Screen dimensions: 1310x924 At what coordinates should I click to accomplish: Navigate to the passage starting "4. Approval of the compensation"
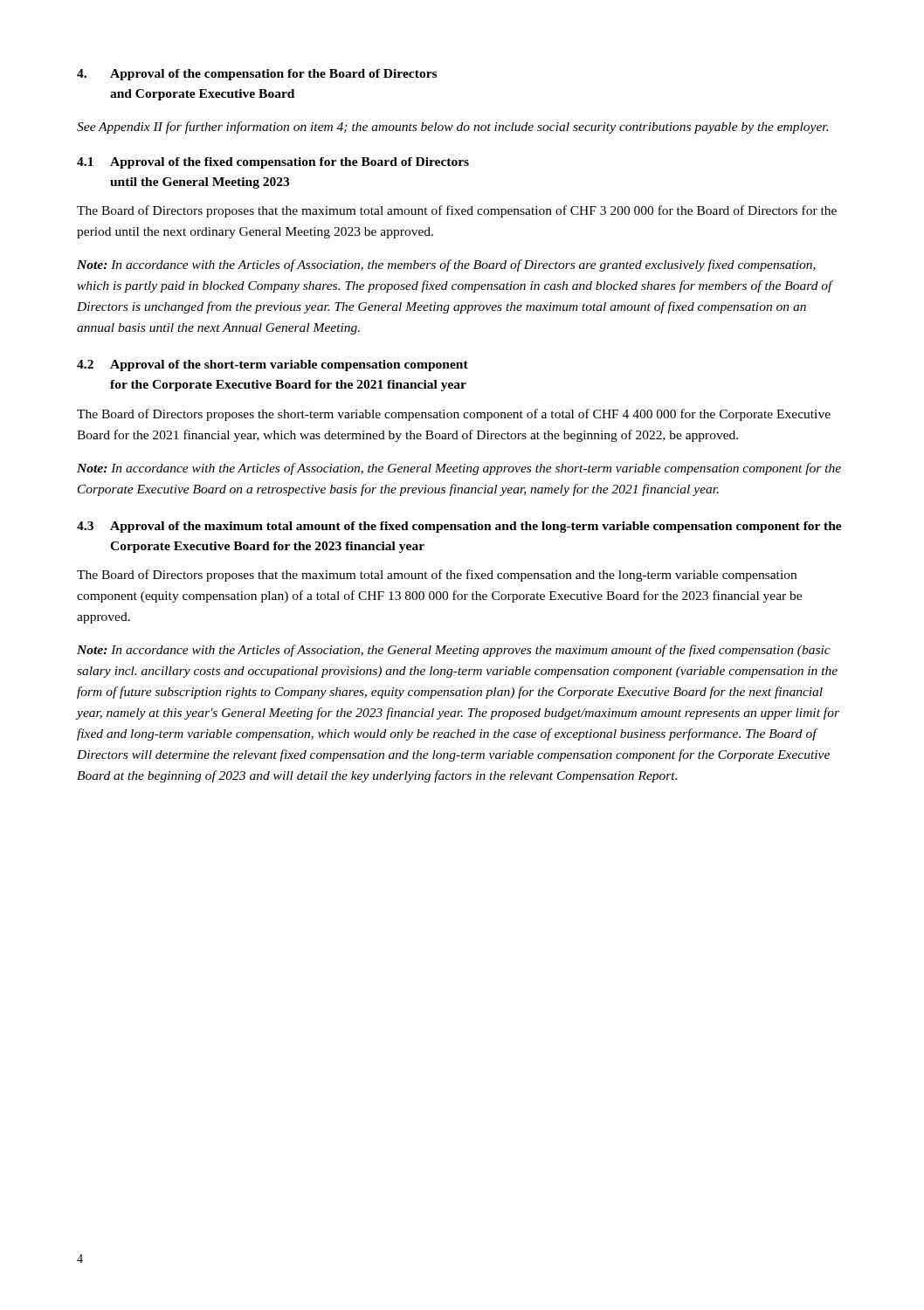tap(257, 75)
